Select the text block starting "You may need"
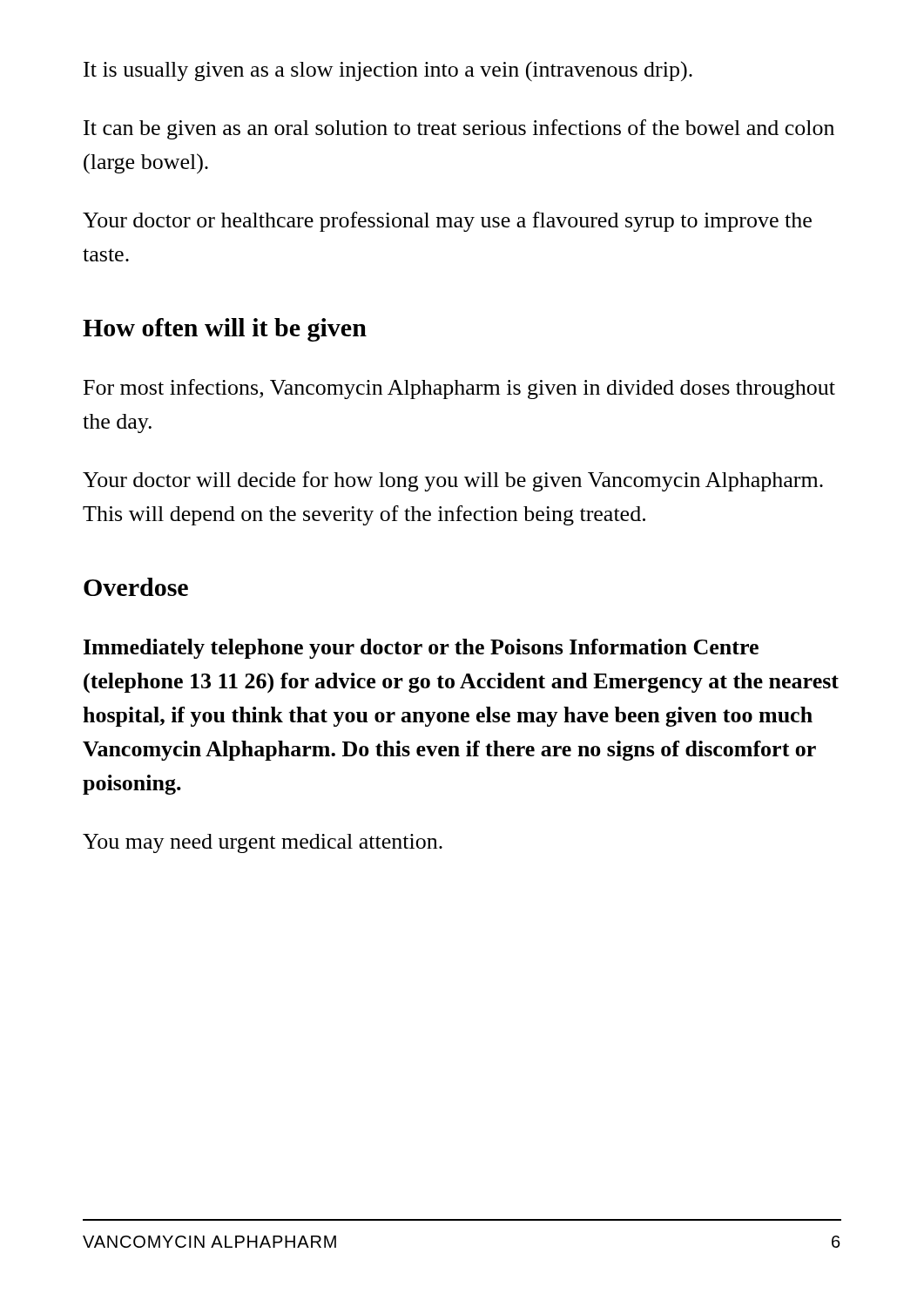The width and height of the screenshot is (924, 1307). coord(263,841)
